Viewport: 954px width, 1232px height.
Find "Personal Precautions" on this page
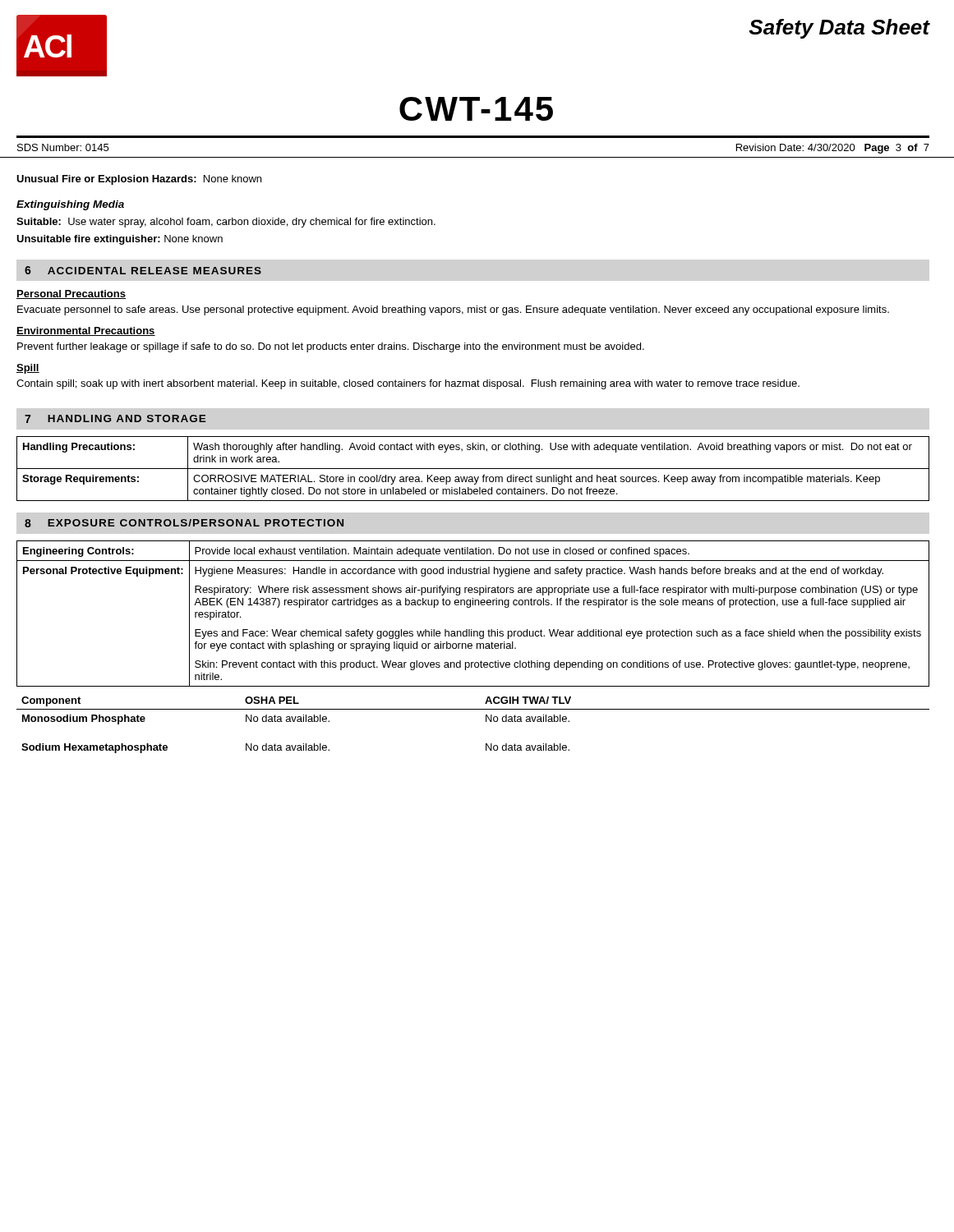click(71, 294)
